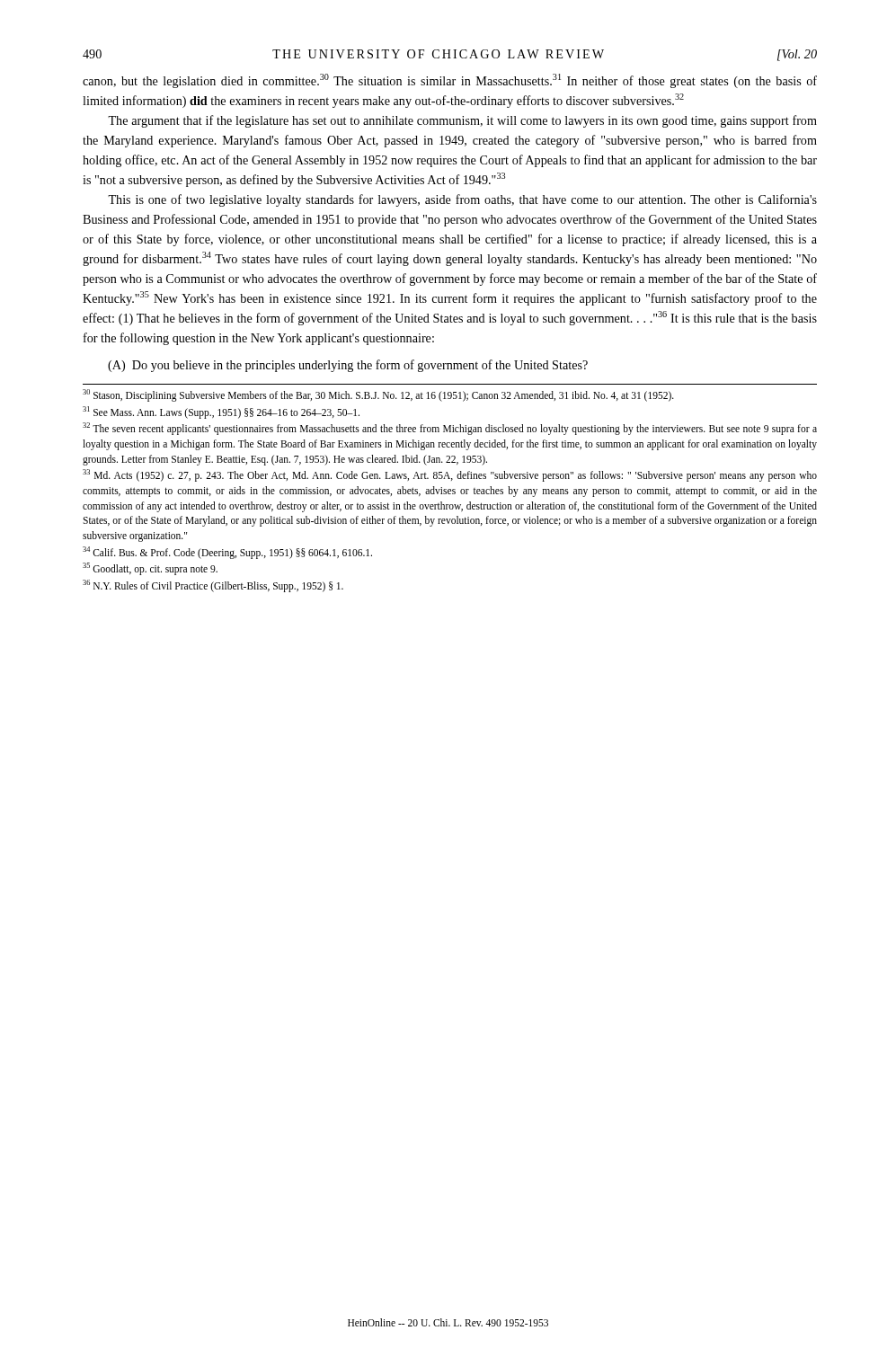Click on the text block containing "canon, but the legislation"
This screenshot has width=896, height=1348.
pos(450,91)
